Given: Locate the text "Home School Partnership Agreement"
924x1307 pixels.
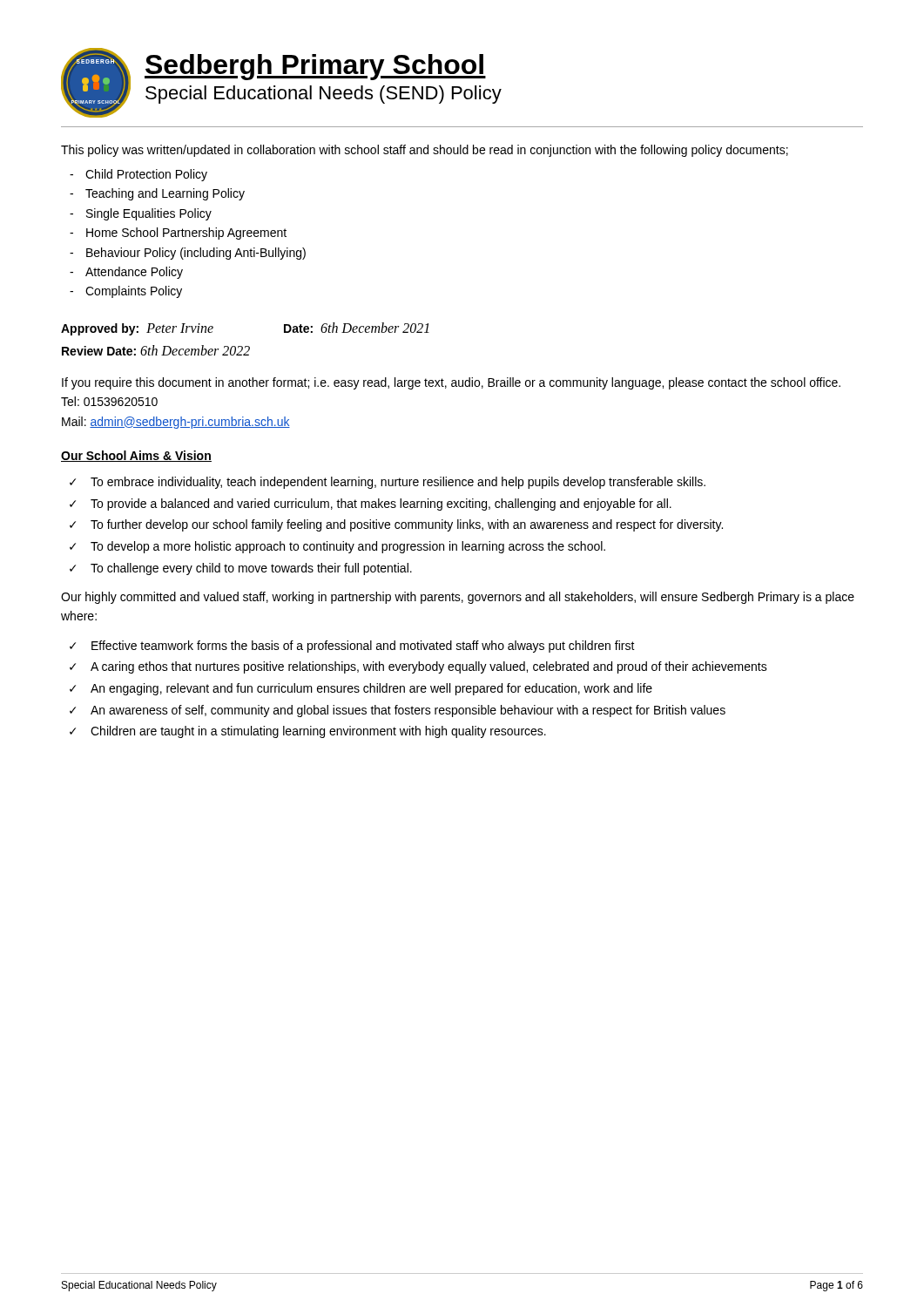Looking at the screenshot, I should click(x=186, y=233).
